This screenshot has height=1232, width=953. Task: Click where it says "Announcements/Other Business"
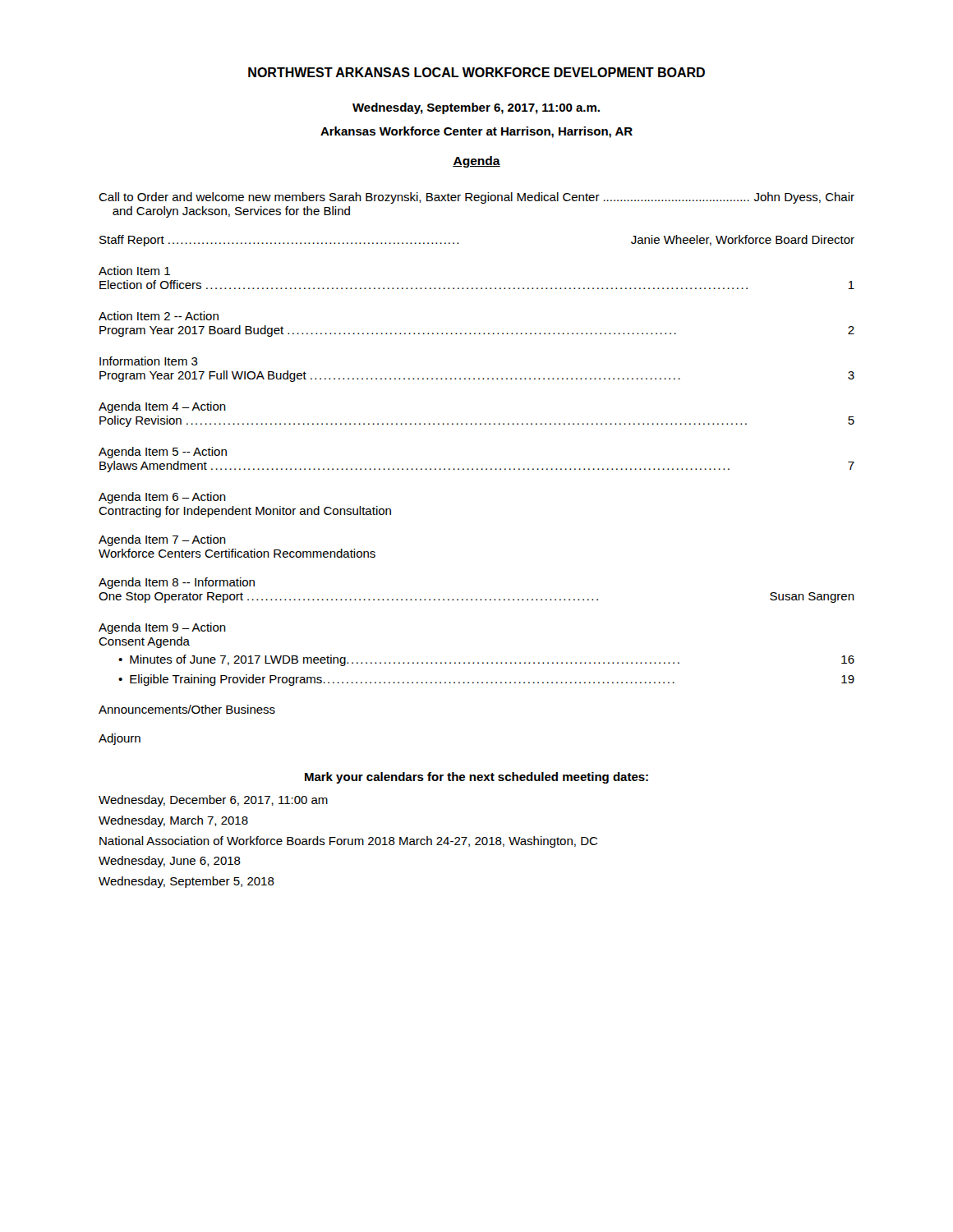(187, 709)
